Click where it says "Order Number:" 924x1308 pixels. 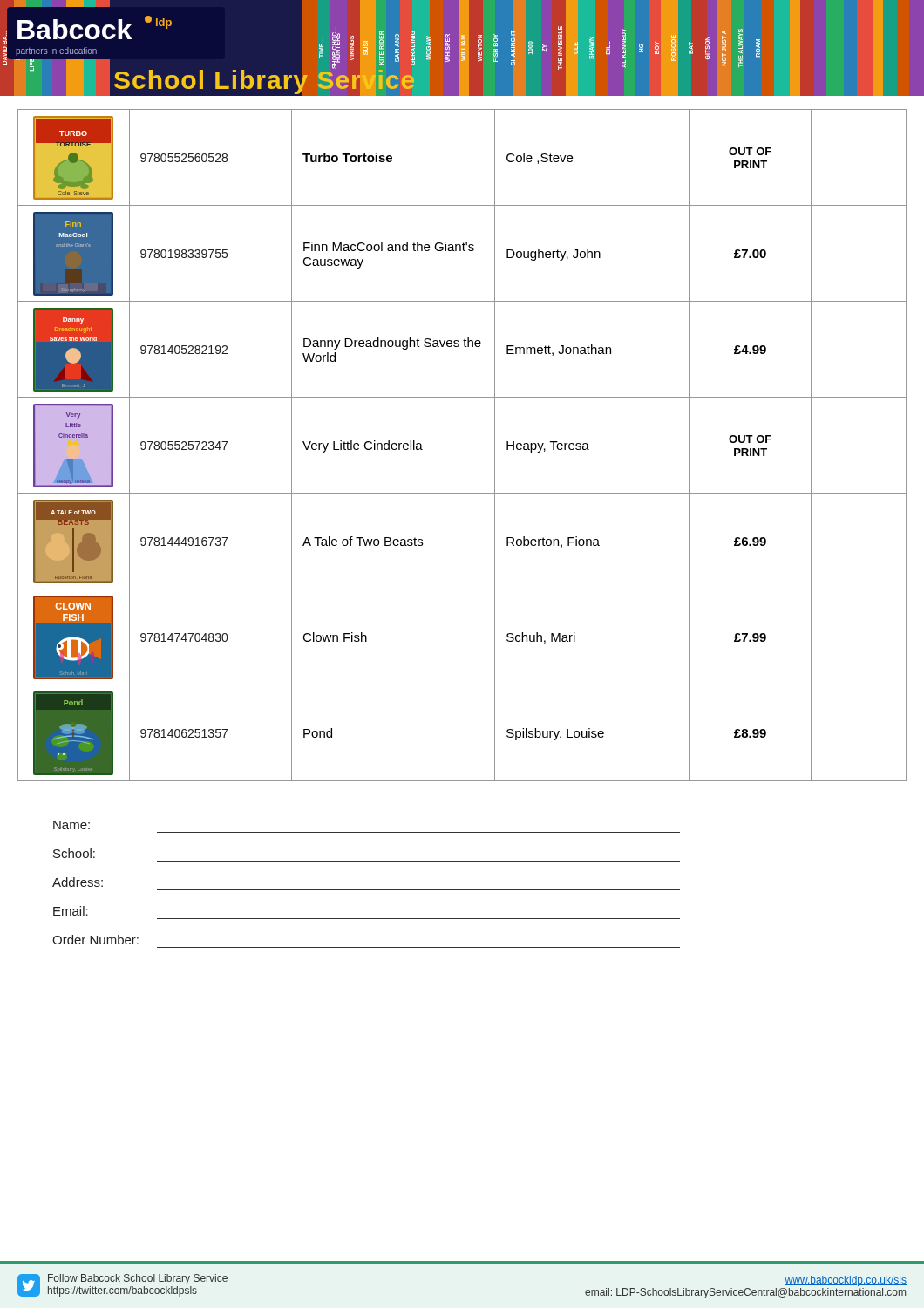tap(366, 940)
